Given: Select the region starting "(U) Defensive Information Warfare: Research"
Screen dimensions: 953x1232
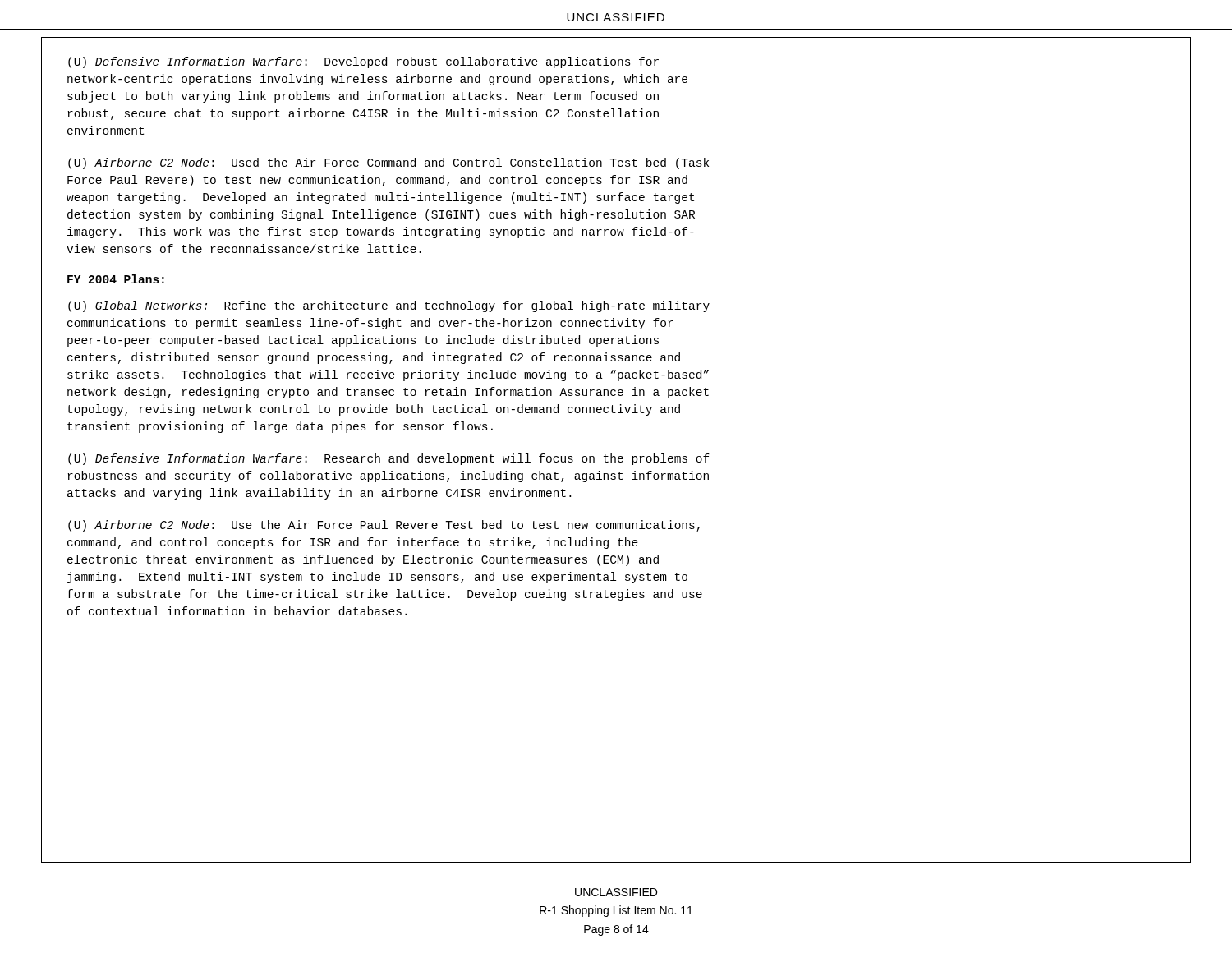Looking at the screenshot, I should click(388, 477).
